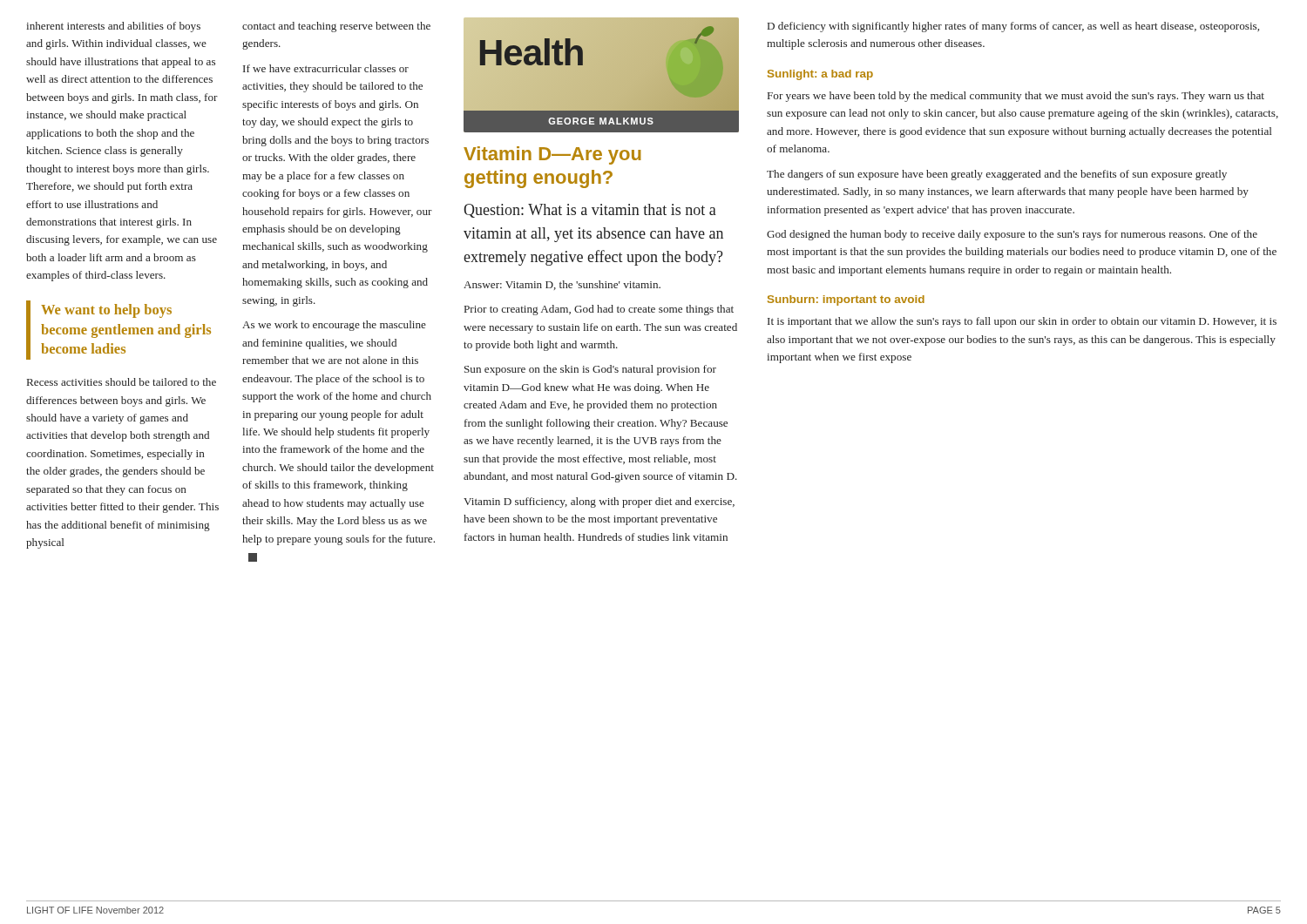
Task: Navigate to the block starting "It is important that we"
Action: pyautogui.click(x=1024, y=340)
